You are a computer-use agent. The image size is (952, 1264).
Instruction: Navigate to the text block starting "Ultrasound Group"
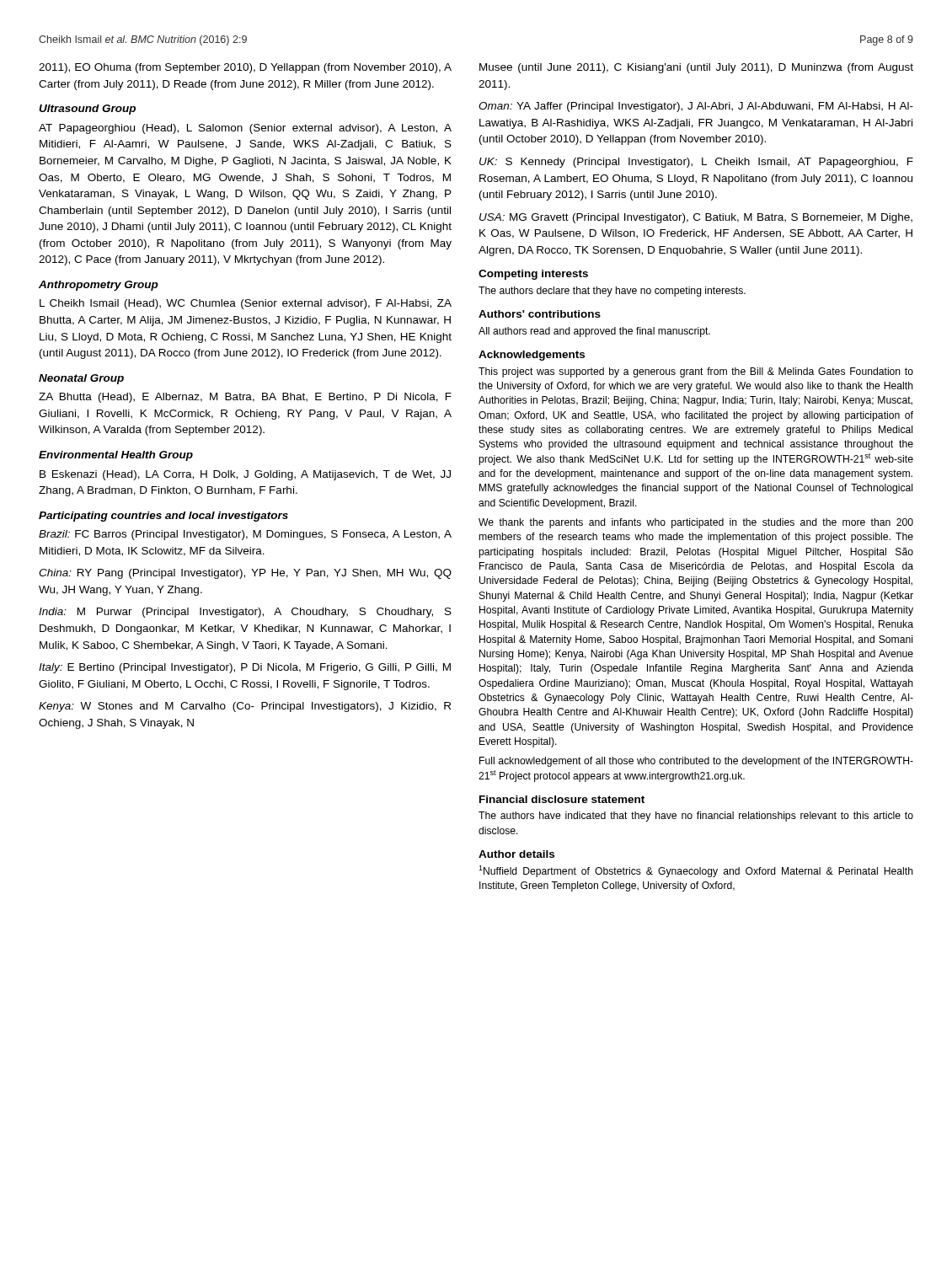(x=87, y=108)
